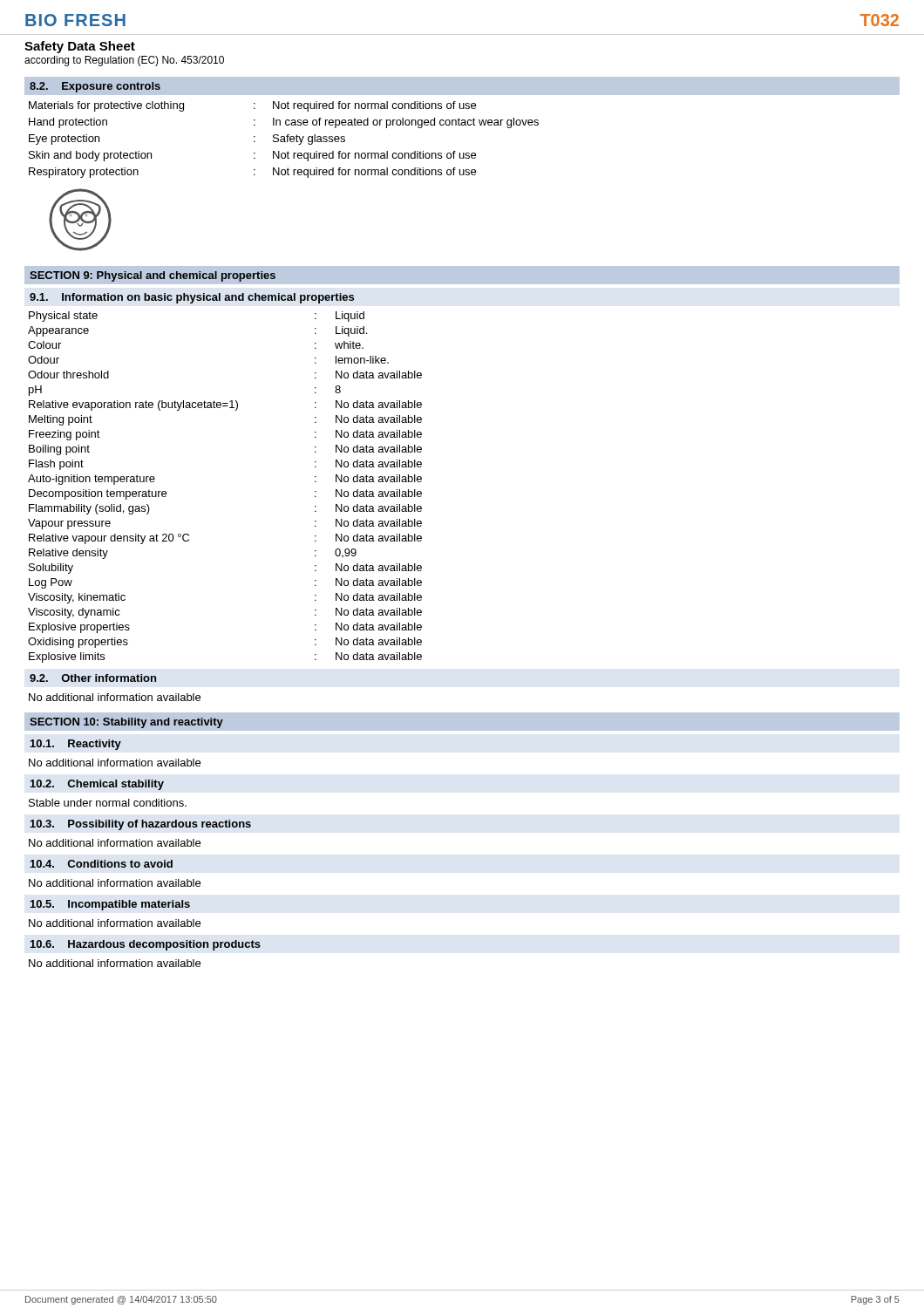Click on the table containing "Decomposition temperature"
The height and width of the screenshot is (1308, 924).
(462, 486)
